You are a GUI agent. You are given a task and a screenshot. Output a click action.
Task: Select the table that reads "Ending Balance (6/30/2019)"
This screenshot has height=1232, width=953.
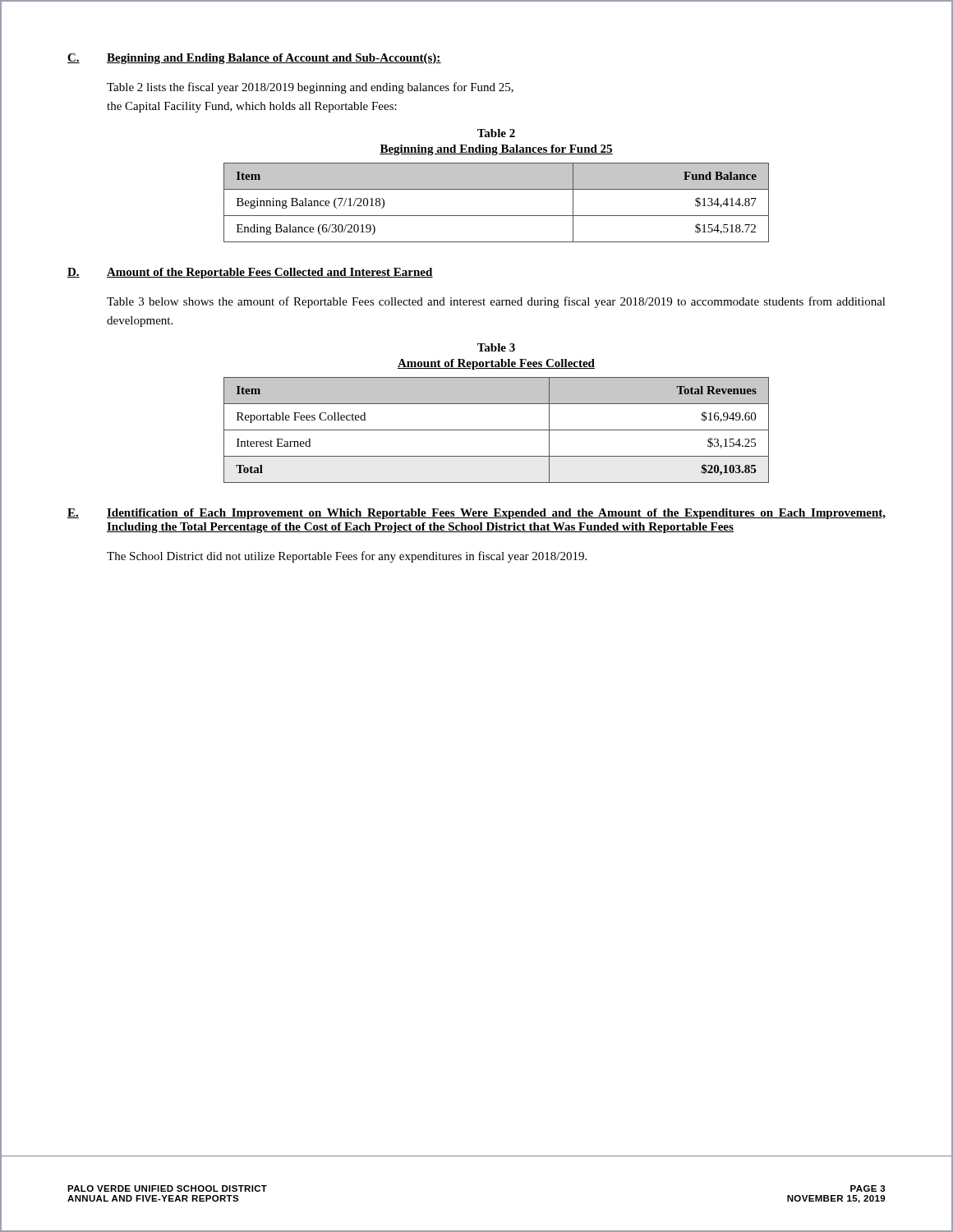point(496,202)
